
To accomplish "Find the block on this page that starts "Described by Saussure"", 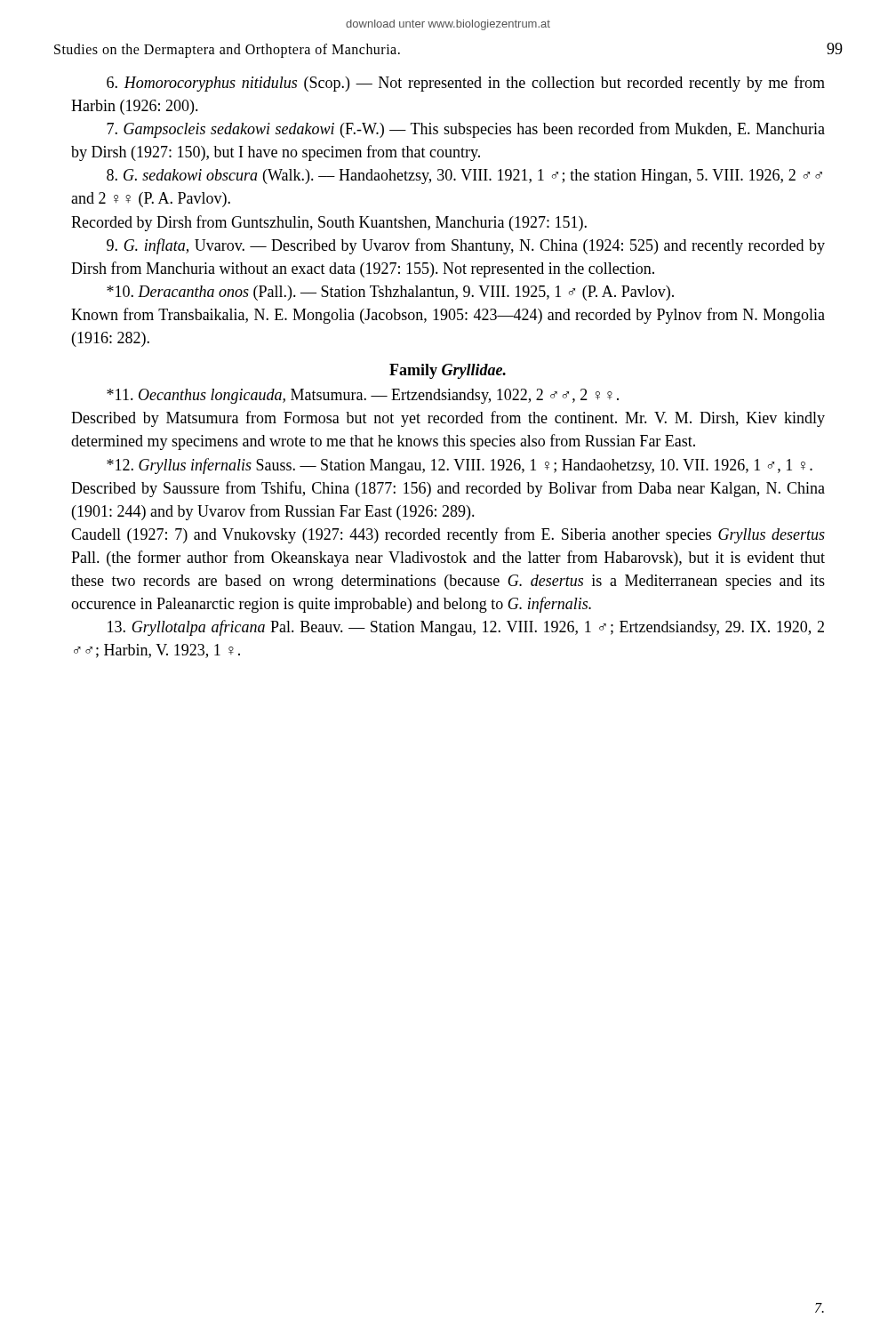I will click(x=448, y=500).
